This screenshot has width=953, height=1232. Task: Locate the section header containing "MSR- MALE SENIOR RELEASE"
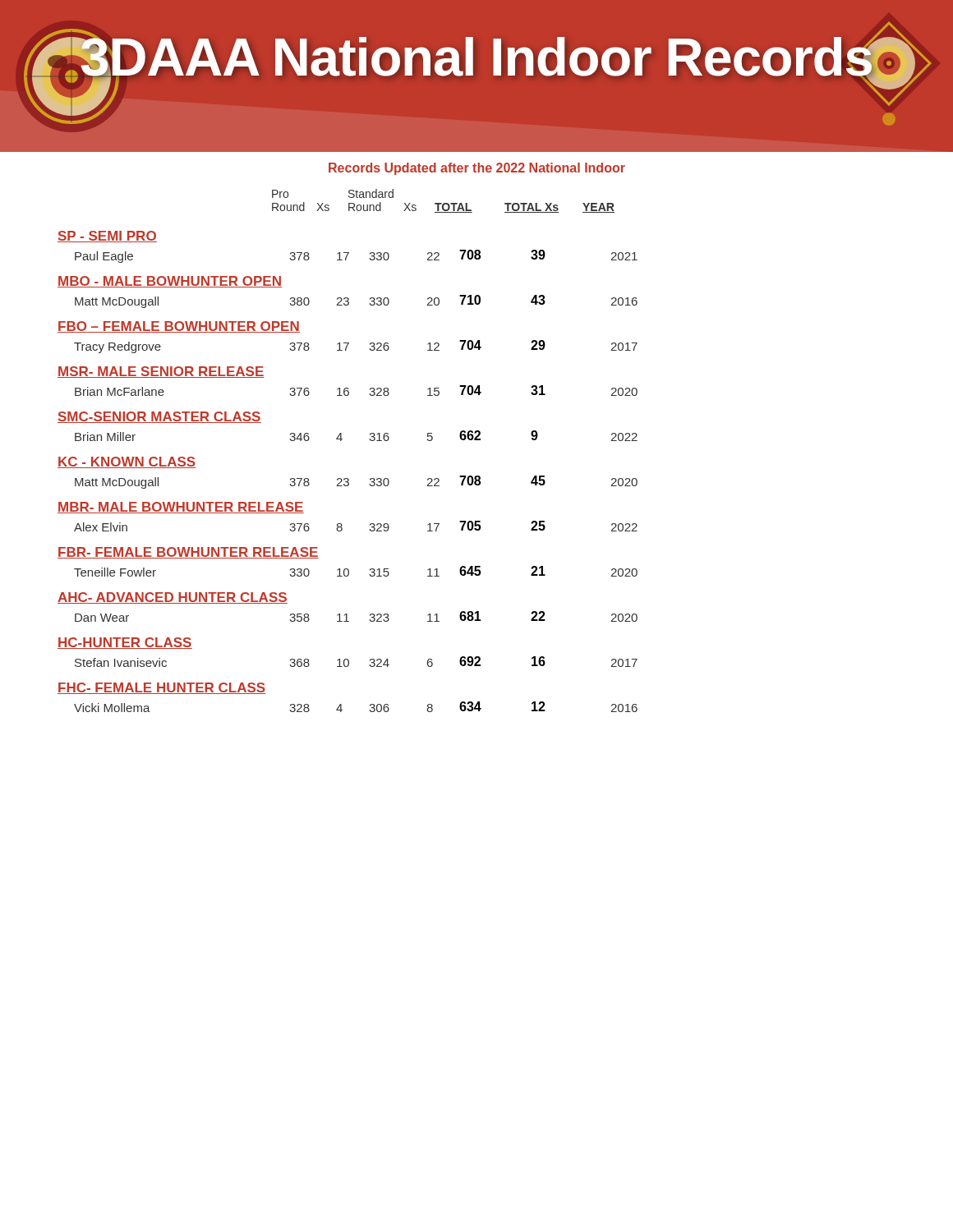tap(161, 372)
